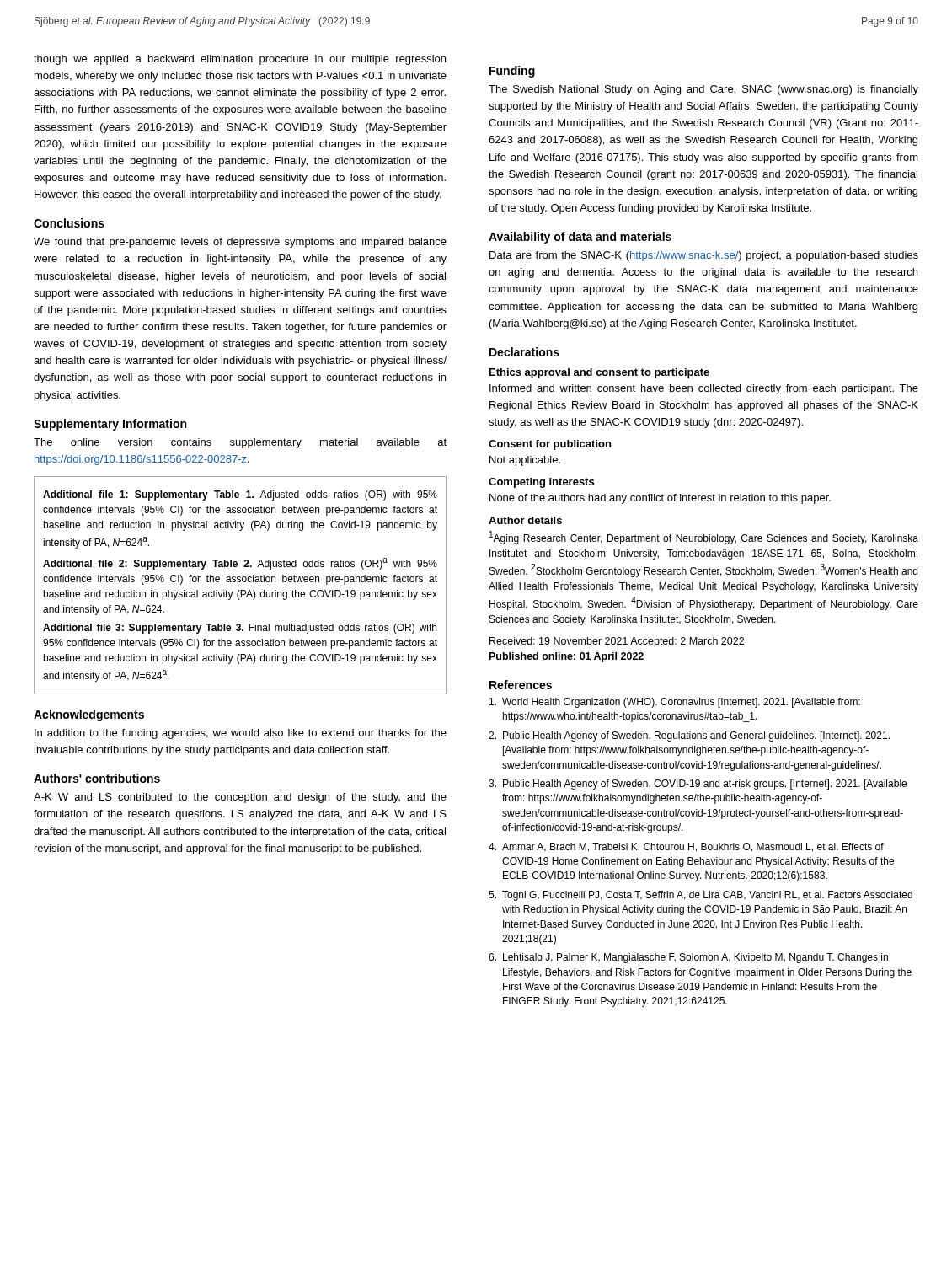Image resolution: width=952 pixels, height=1264 pixels.
Task: Select the section header containing "Authors' contributions"
Action: click(x=97, y=779)
